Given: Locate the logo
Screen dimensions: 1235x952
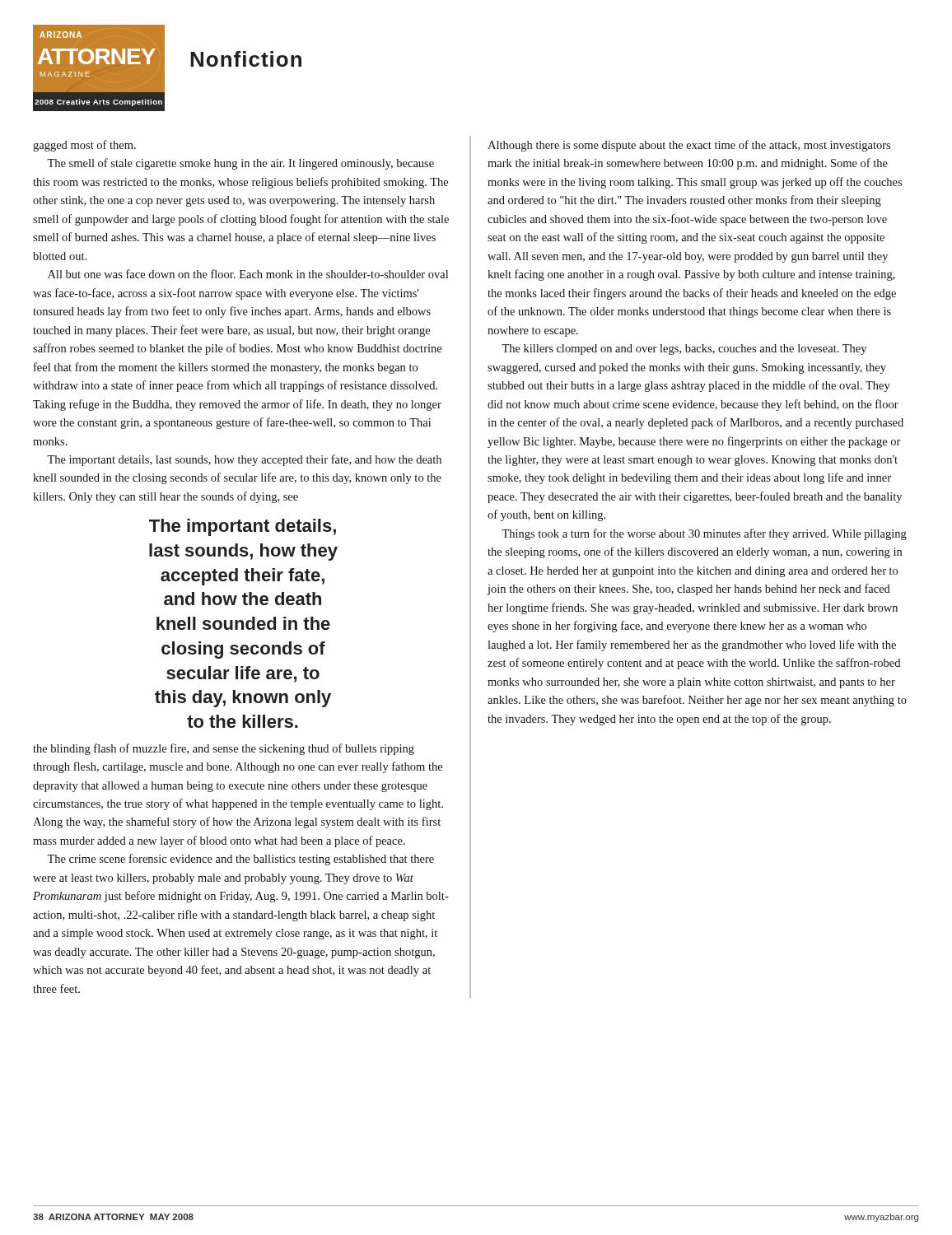Looking at the screenshot, I should [99, 68].
